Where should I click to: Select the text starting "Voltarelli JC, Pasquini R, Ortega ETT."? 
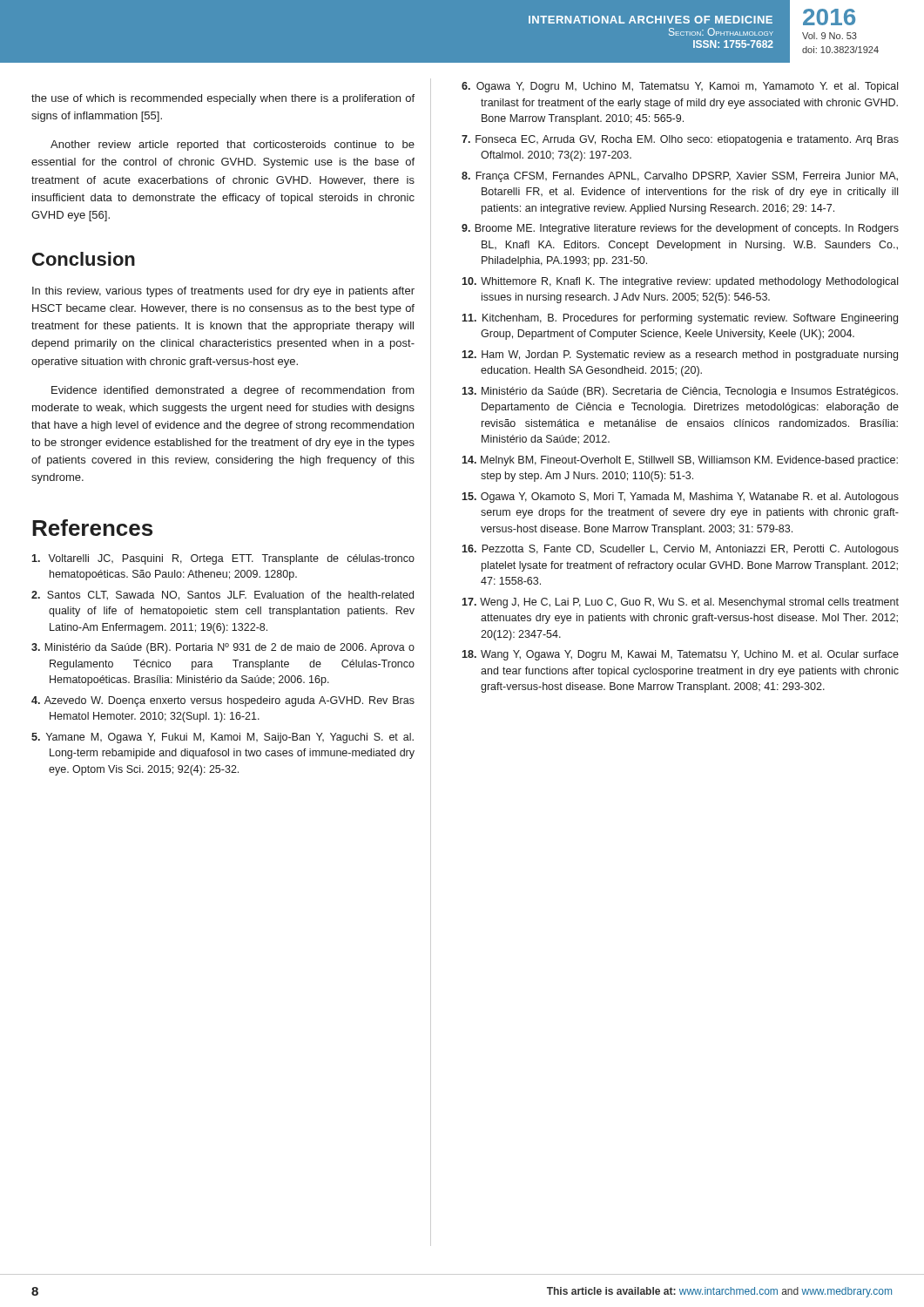[223, 566]
